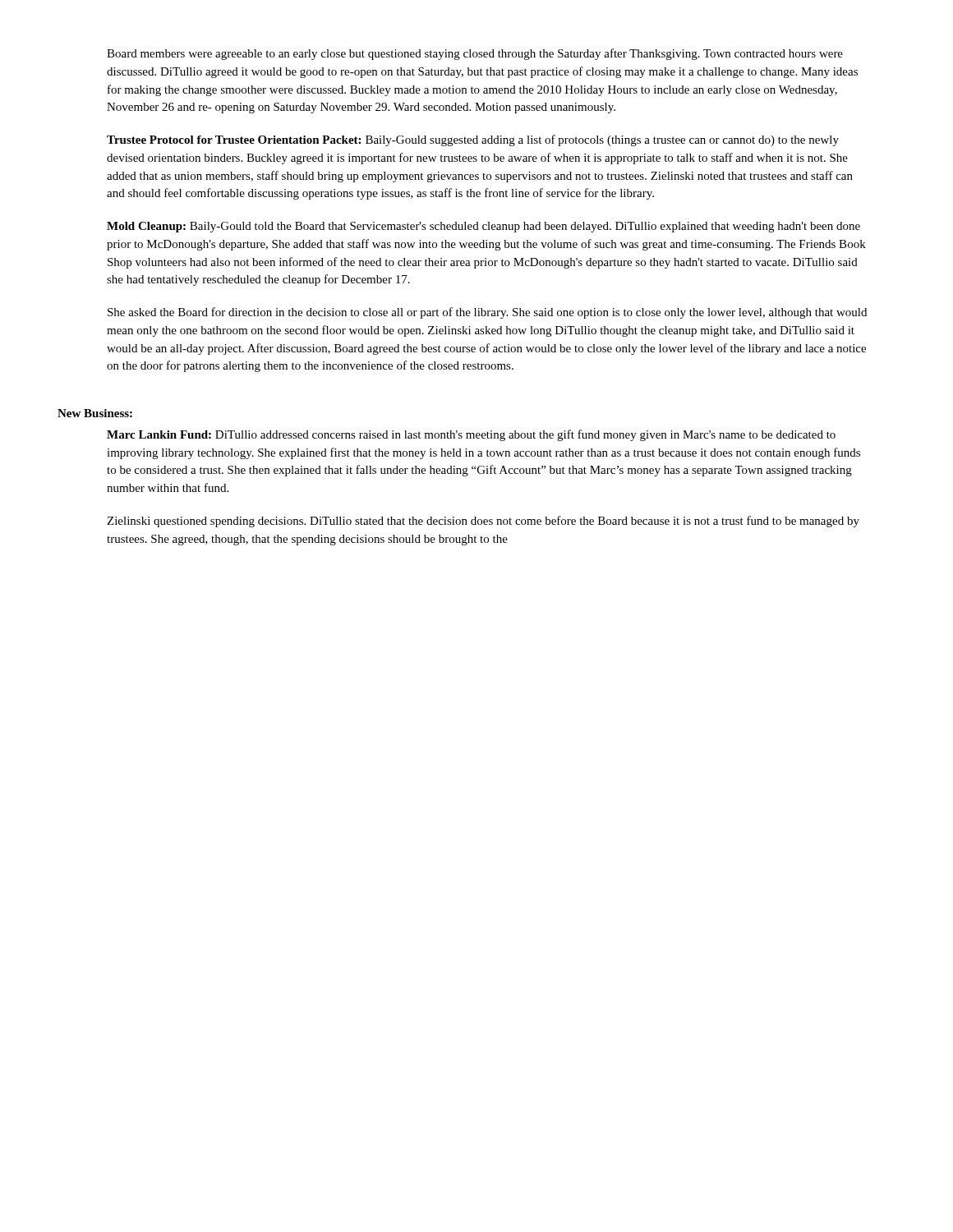The height and width of the screenshot is (1232, 953).
Task: Click the passage that begins "Mold Cleanup: Baily-Gould told the"
Action: pos(486,253)
